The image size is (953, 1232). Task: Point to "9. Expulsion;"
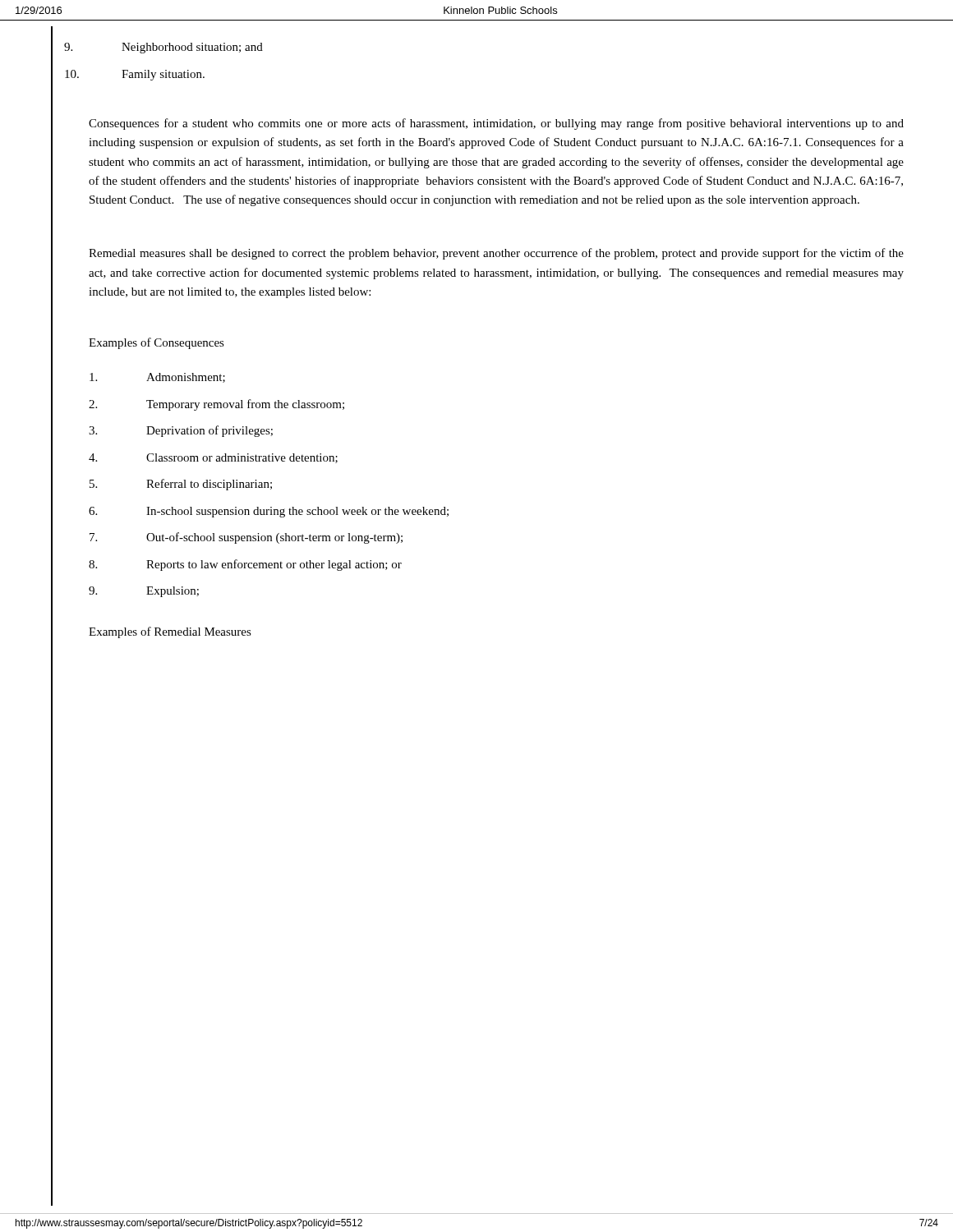click(144, 592)
